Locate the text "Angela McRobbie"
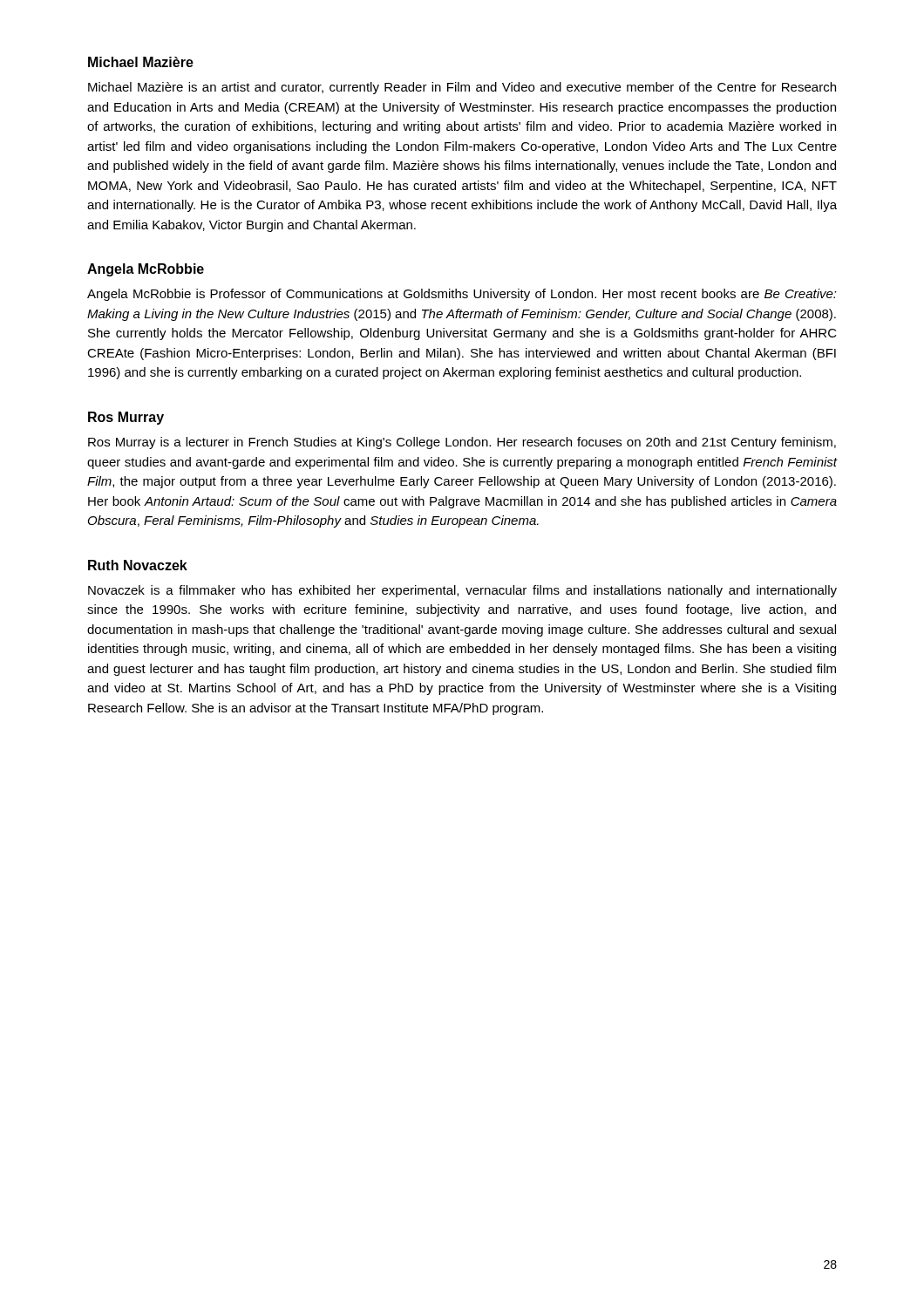The width and height of the screenshot is (924, 1308). [146, 269]
